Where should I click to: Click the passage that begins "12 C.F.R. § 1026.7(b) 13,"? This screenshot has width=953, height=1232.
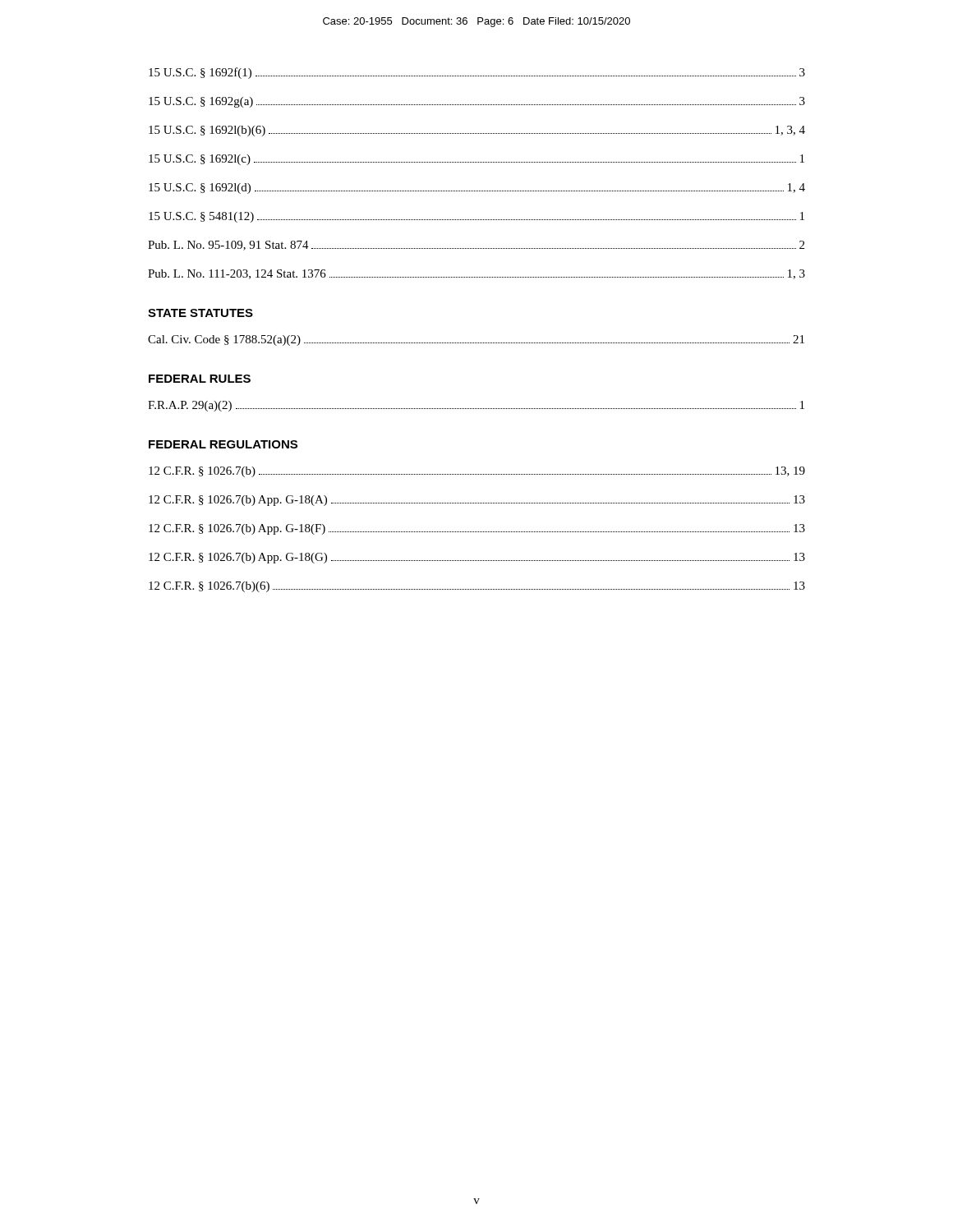coord(476,471)
